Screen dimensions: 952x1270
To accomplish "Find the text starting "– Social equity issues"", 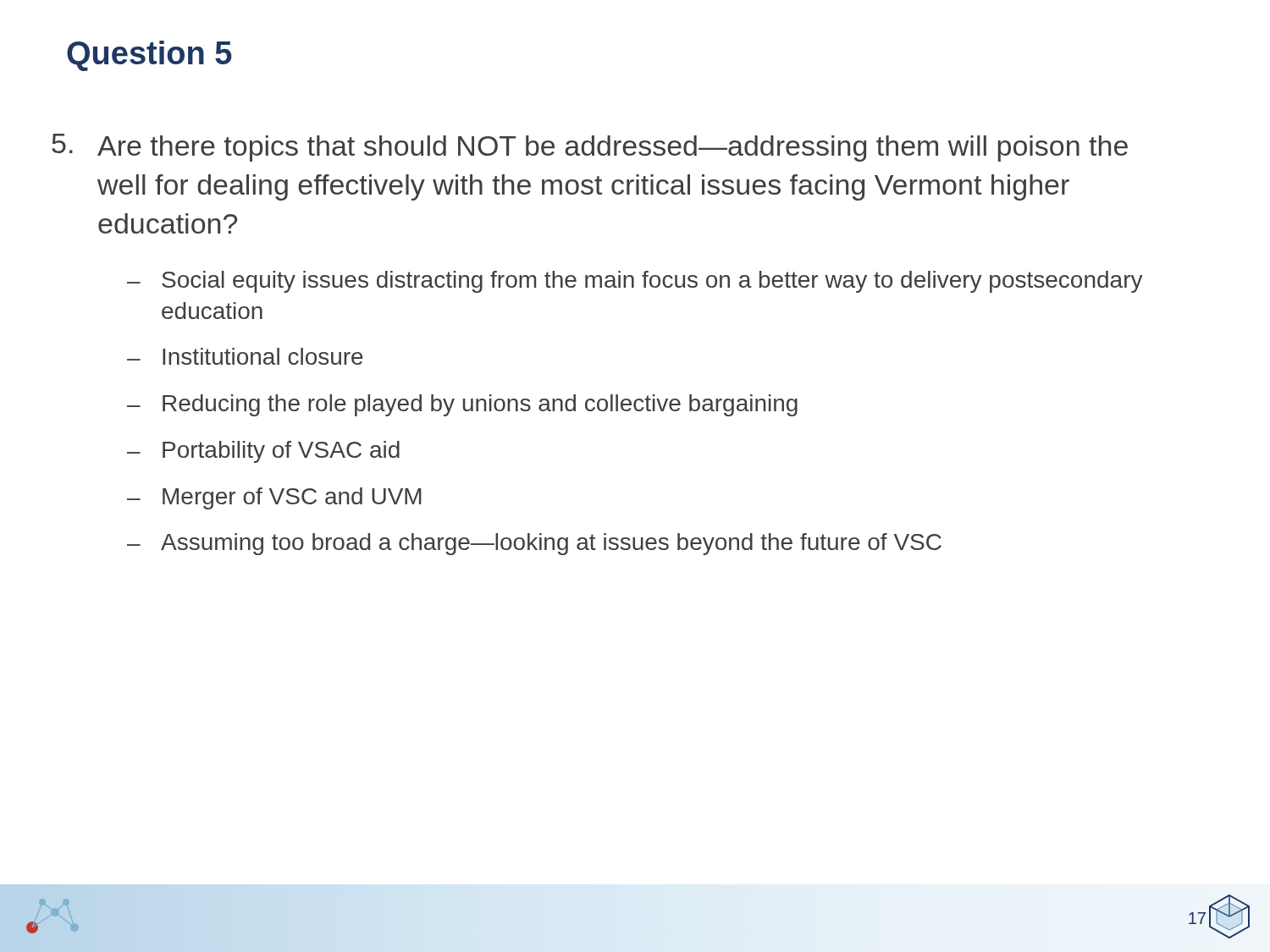I will [x=673, y=296].
